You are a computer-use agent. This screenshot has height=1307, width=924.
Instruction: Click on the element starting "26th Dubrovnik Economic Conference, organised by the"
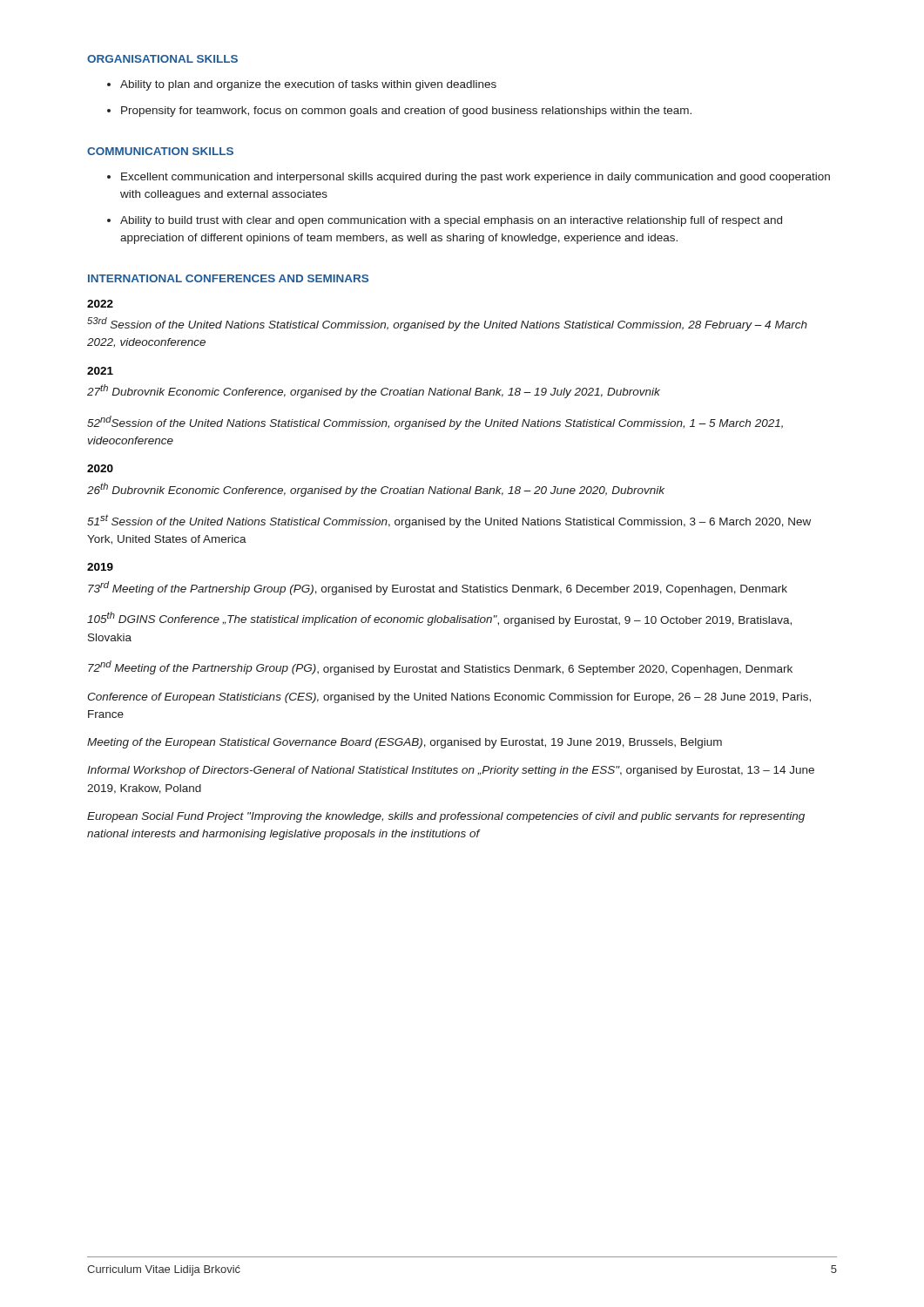coord(376,488)
